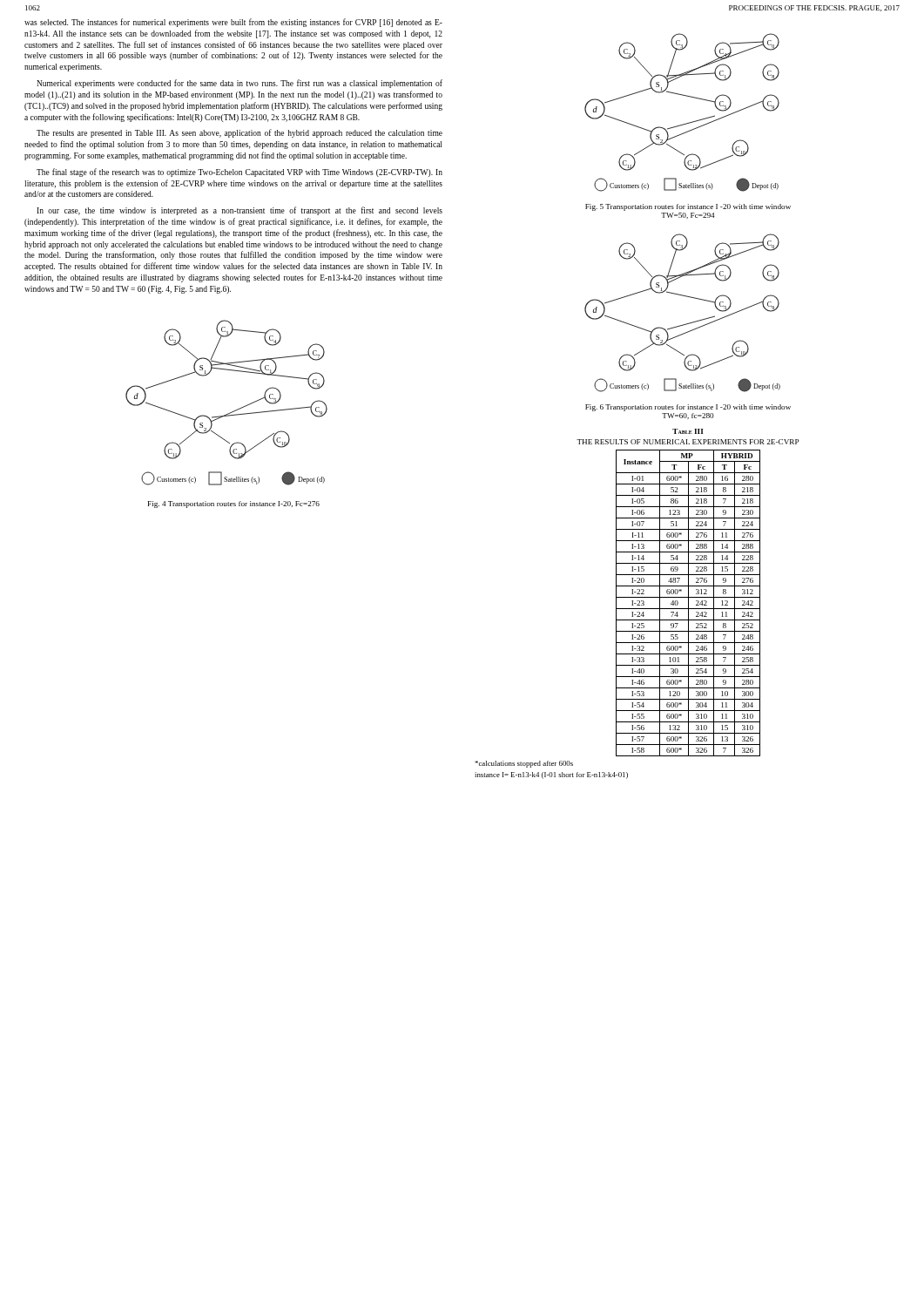The height and width of the screenshot is (1307, 924).
Task: Find the element starting "instance I= E-n13-k4 (I-01 short for"
Action: click(551, 775)
